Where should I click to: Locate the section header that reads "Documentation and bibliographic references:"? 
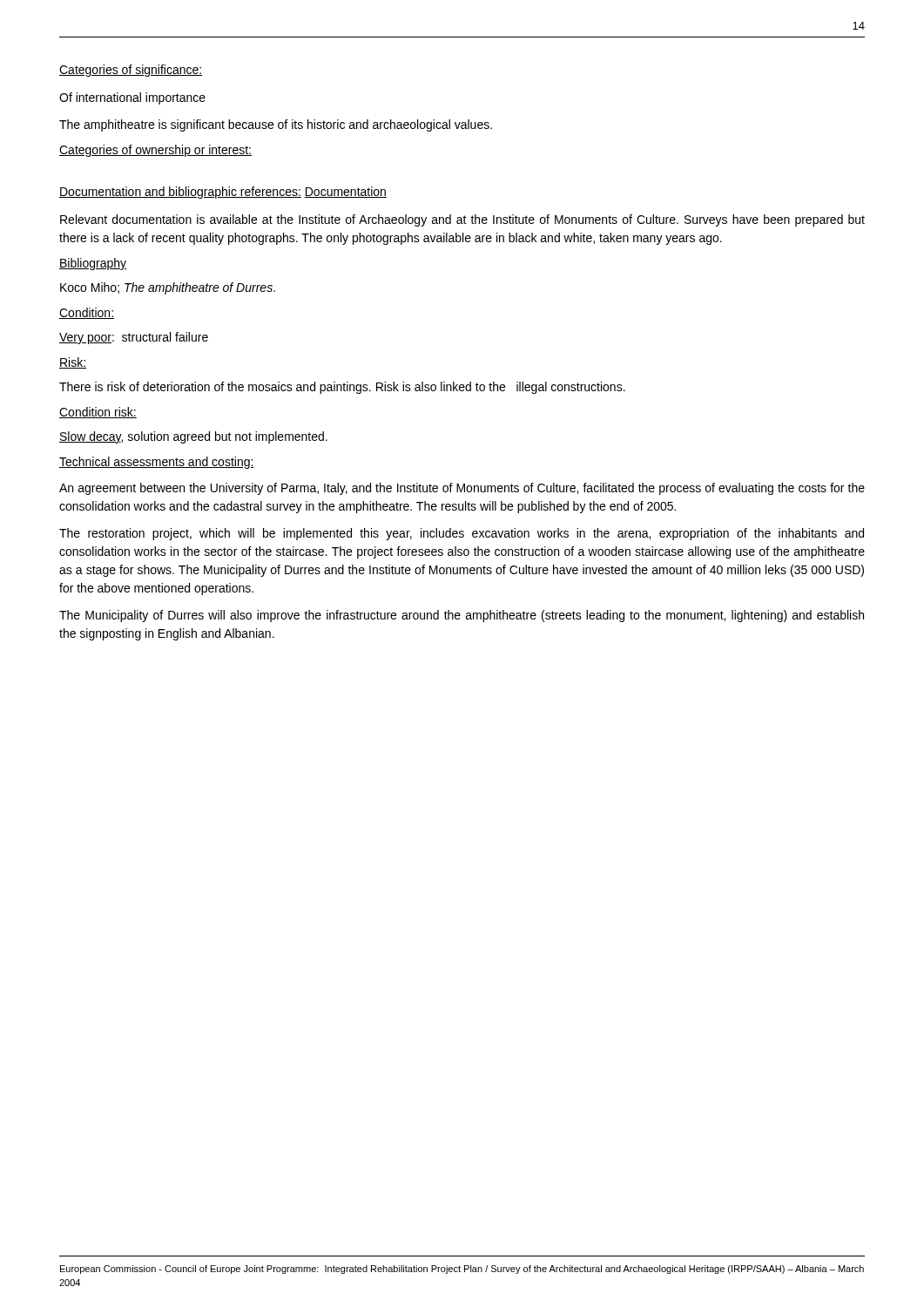tap(180, 192)
